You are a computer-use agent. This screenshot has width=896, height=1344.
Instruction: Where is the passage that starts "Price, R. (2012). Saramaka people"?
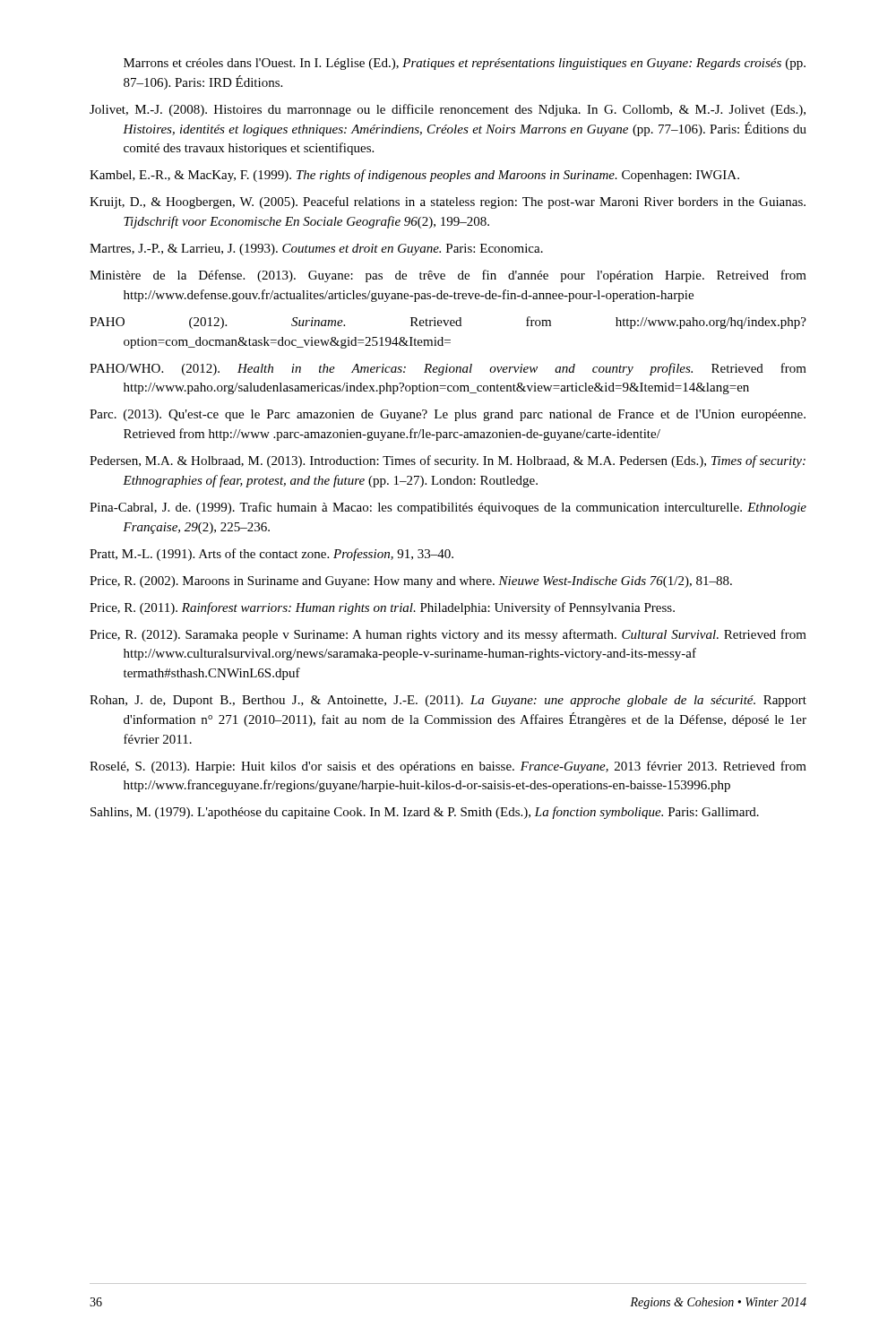click(x=448, y=653)
